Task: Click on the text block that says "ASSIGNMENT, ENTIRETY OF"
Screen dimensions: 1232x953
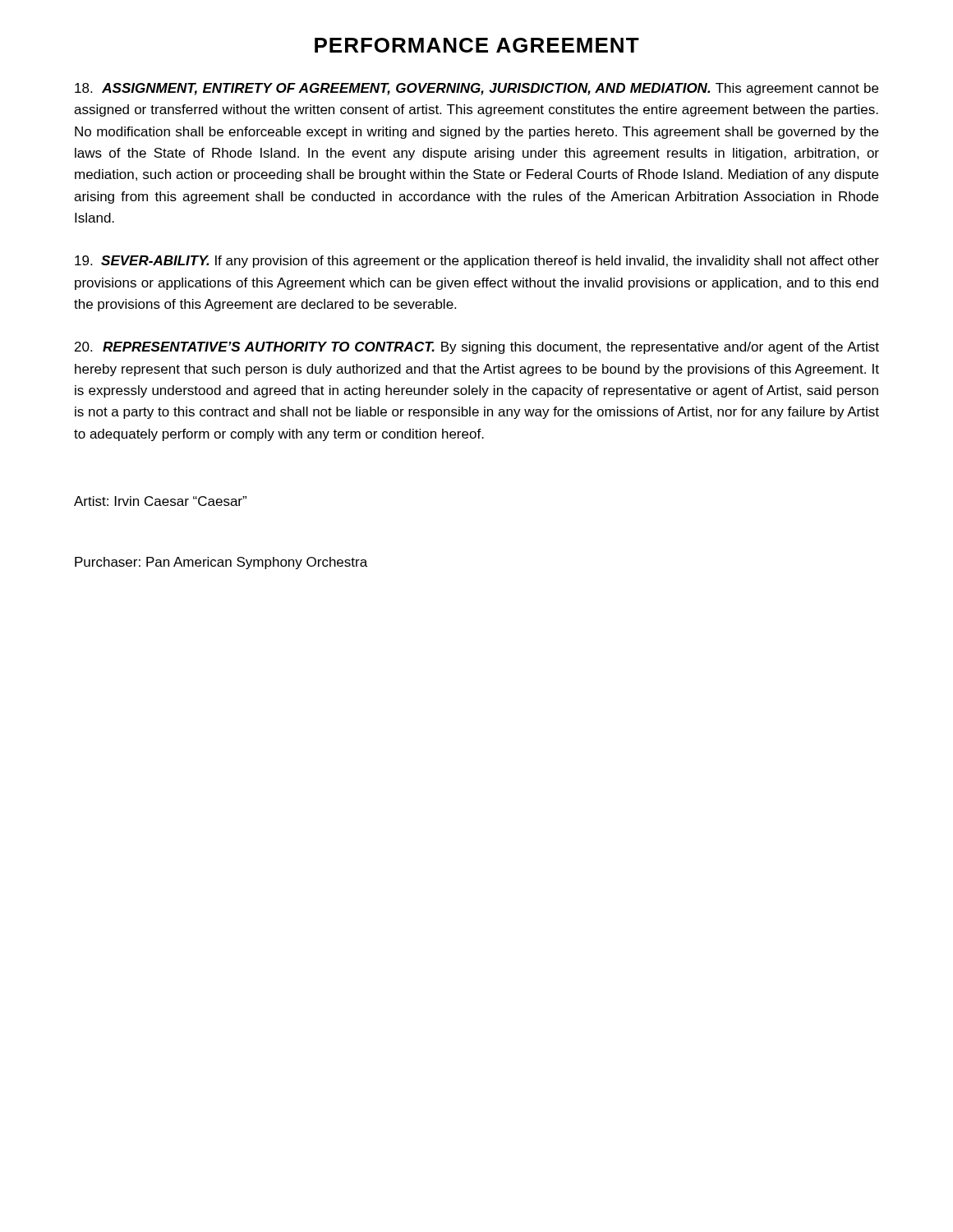Action: coord(476,154)
